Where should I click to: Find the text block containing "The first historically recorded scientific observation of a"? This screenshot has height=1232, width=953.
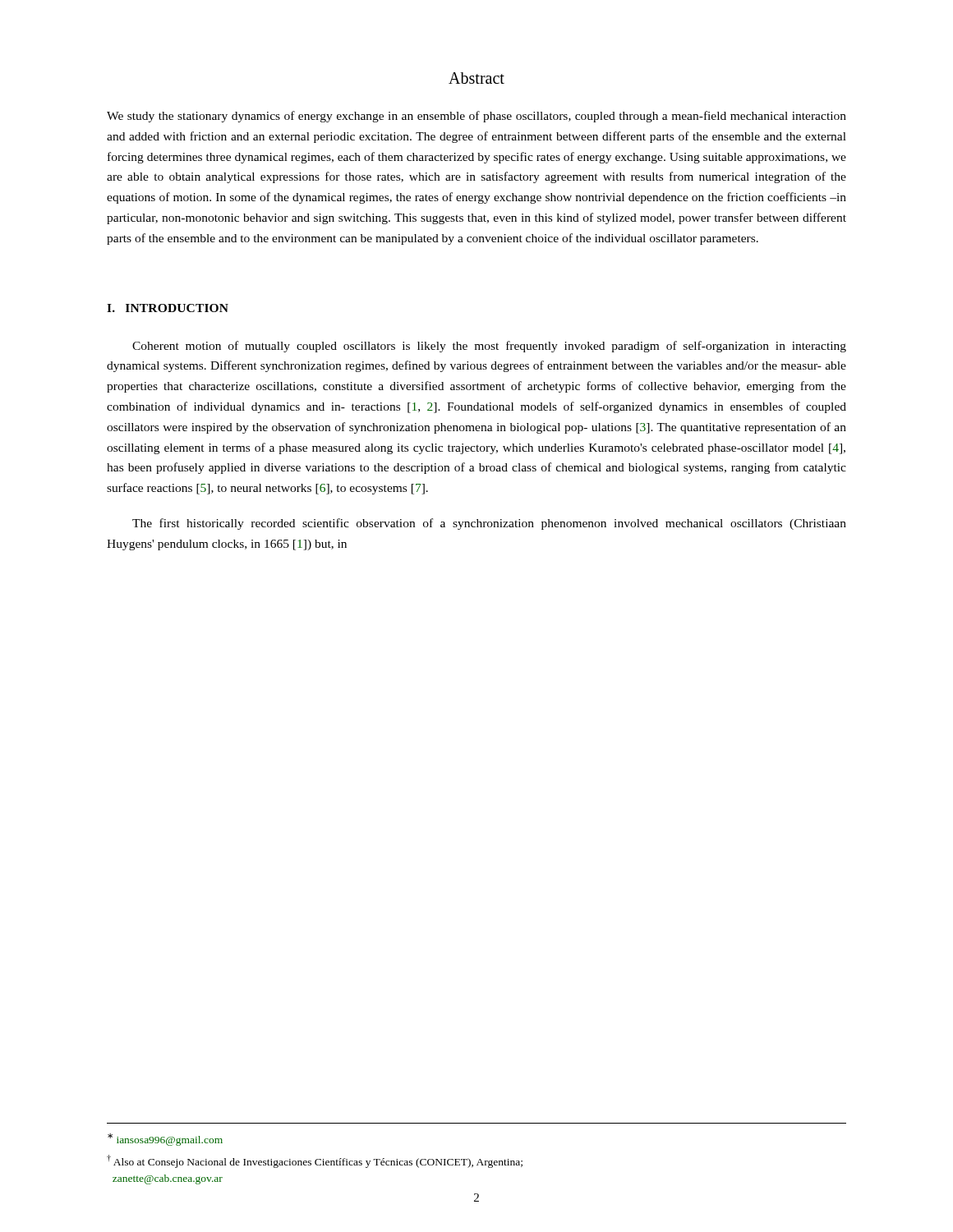[476, 533]
